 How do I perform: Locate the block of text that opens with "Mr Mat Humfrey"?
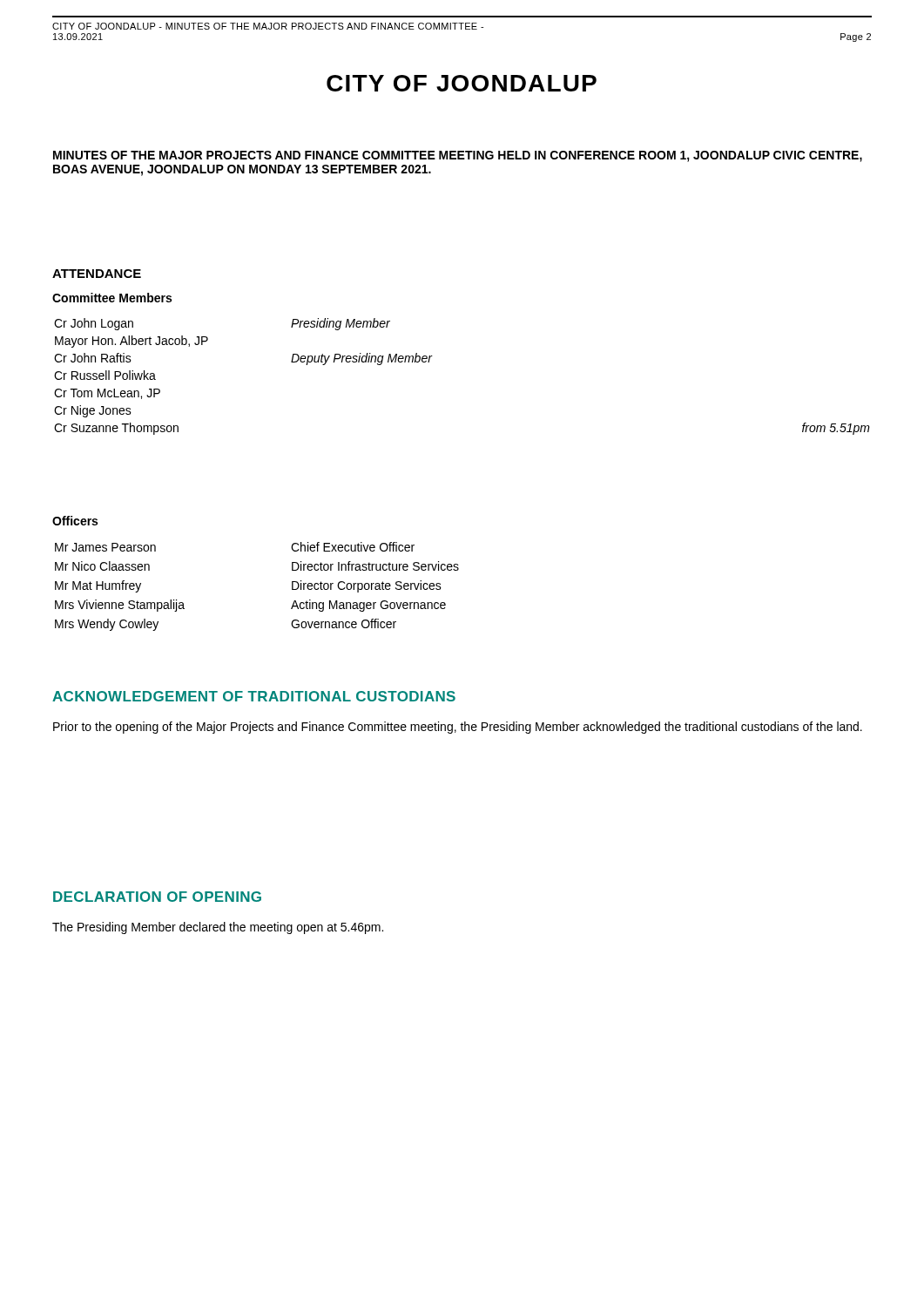pos(100,586)
